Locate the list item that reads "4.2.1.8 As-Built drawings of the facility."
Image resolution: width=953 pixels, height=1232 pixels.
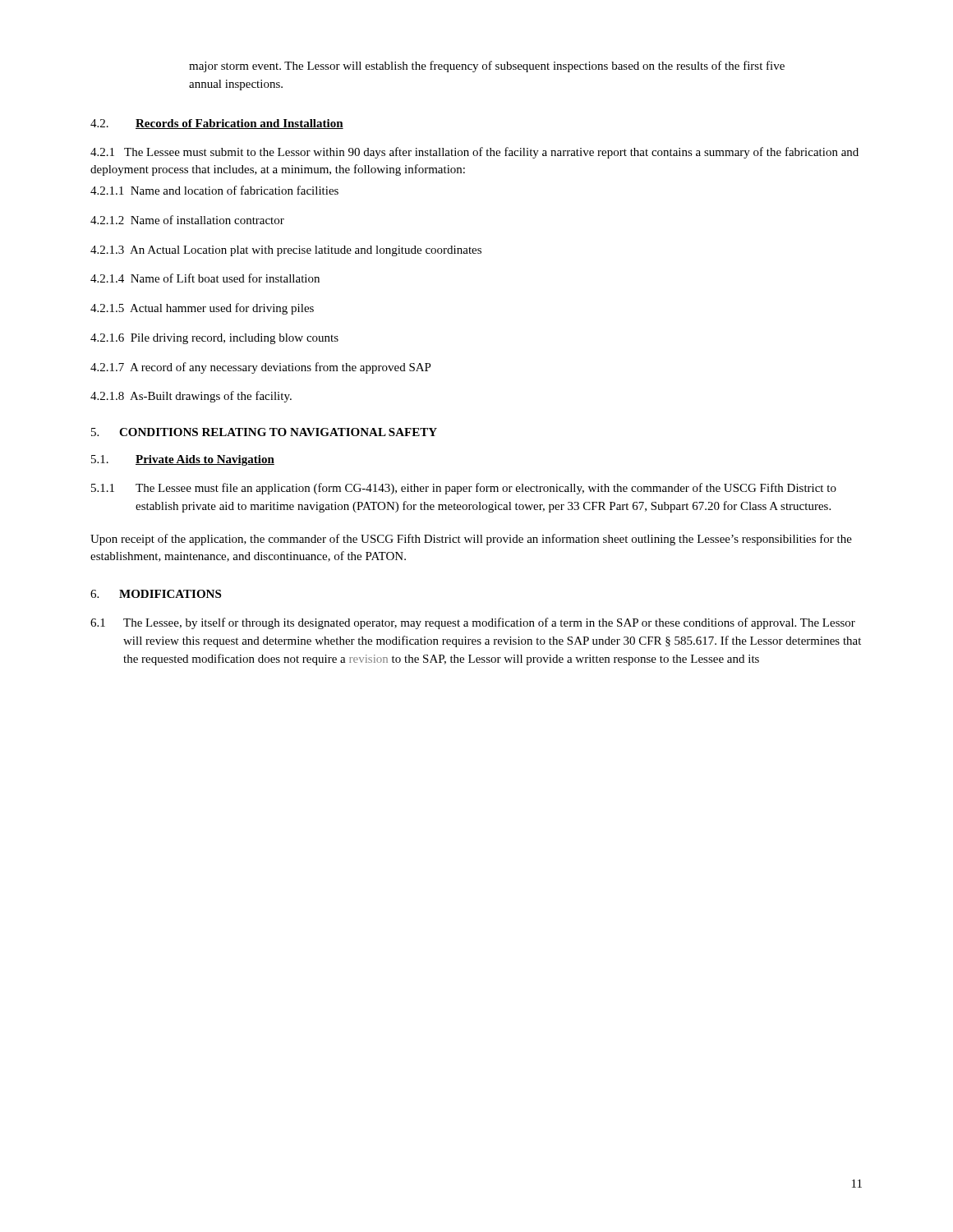click(x=191, y=396)
